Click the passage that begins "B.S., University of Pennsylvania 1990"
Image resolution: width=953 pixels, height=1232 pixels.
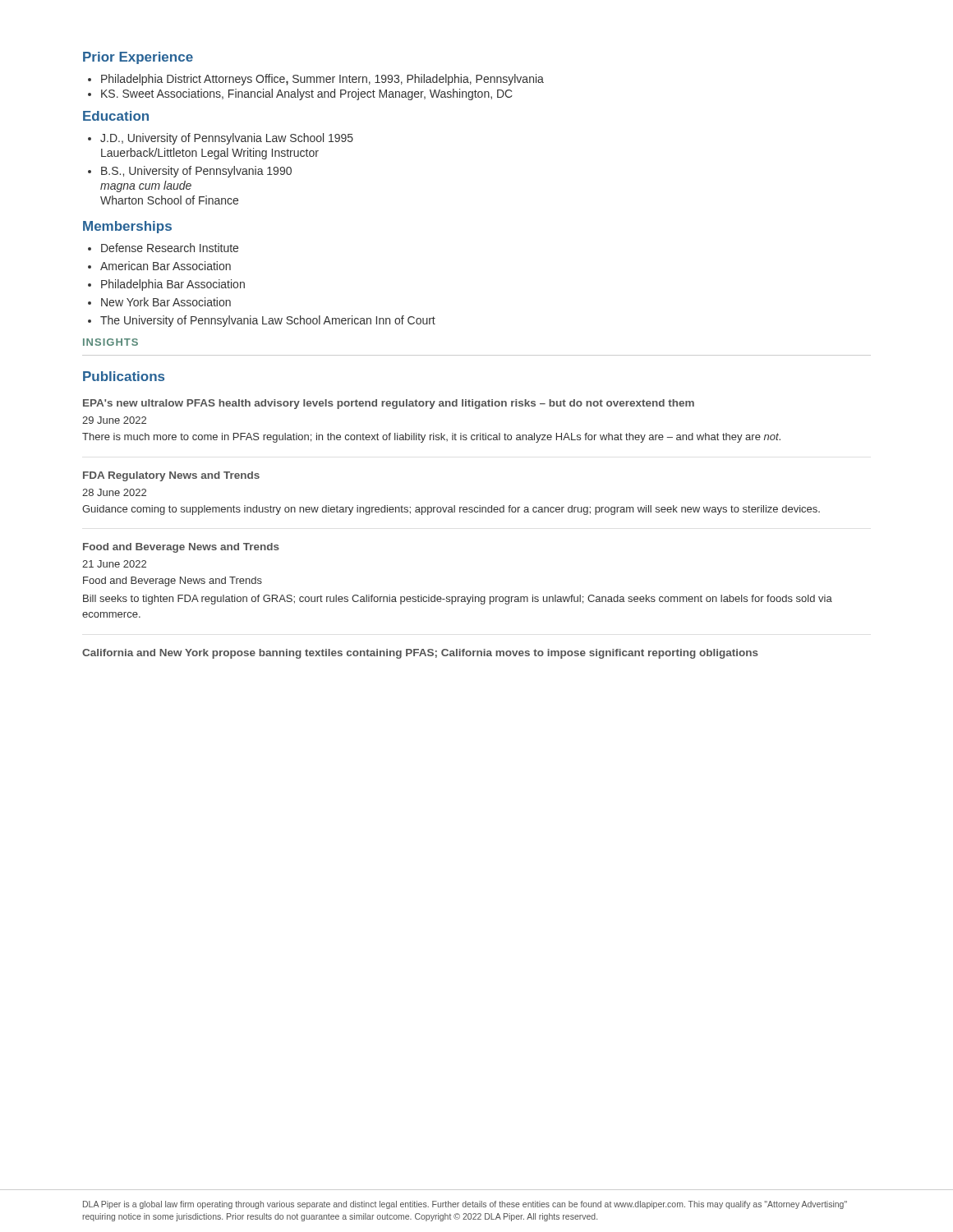[x=190, y=172]
